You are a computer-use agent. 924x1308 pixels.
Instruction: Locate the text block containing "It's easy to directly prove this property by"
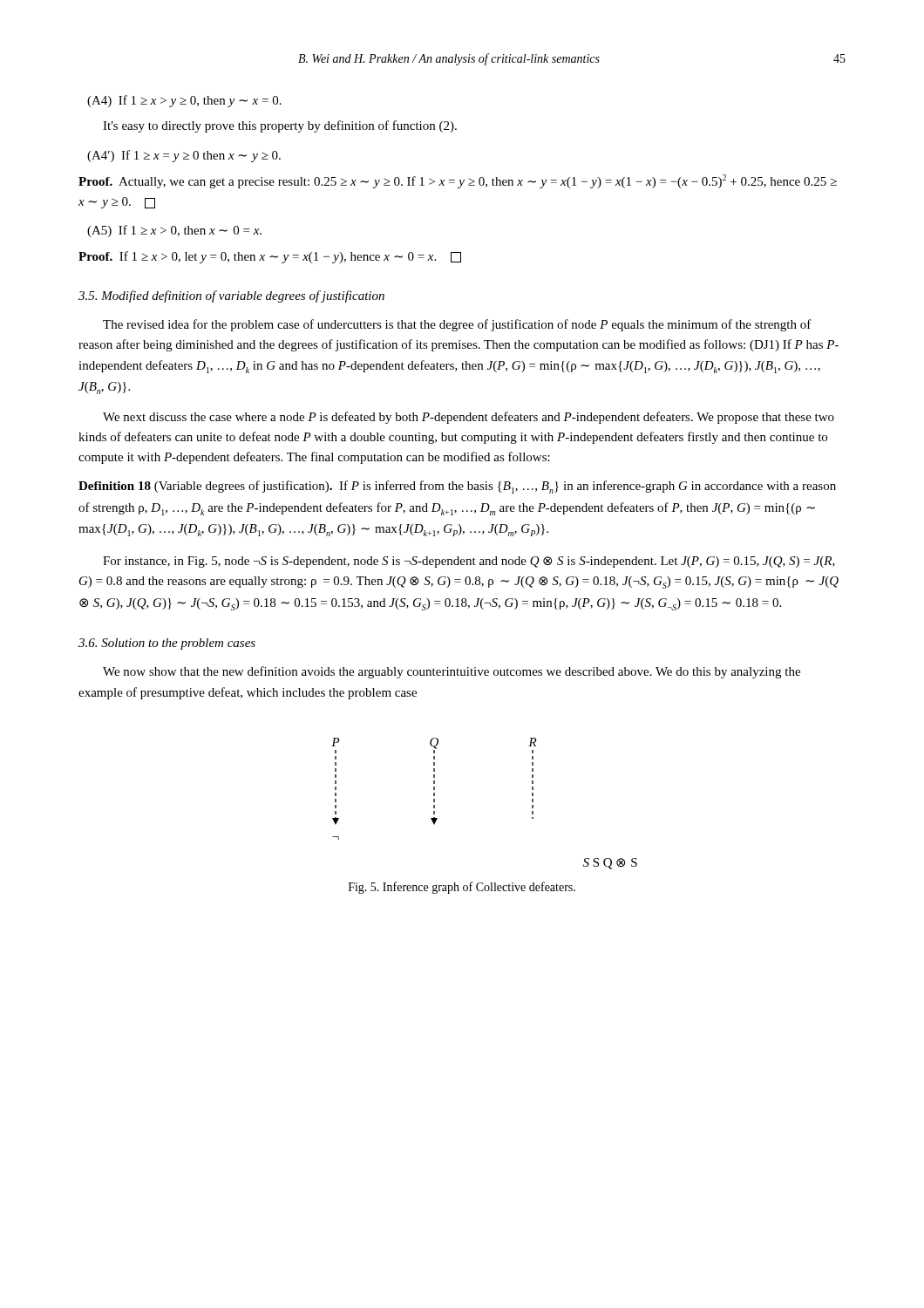click(280, 126)
